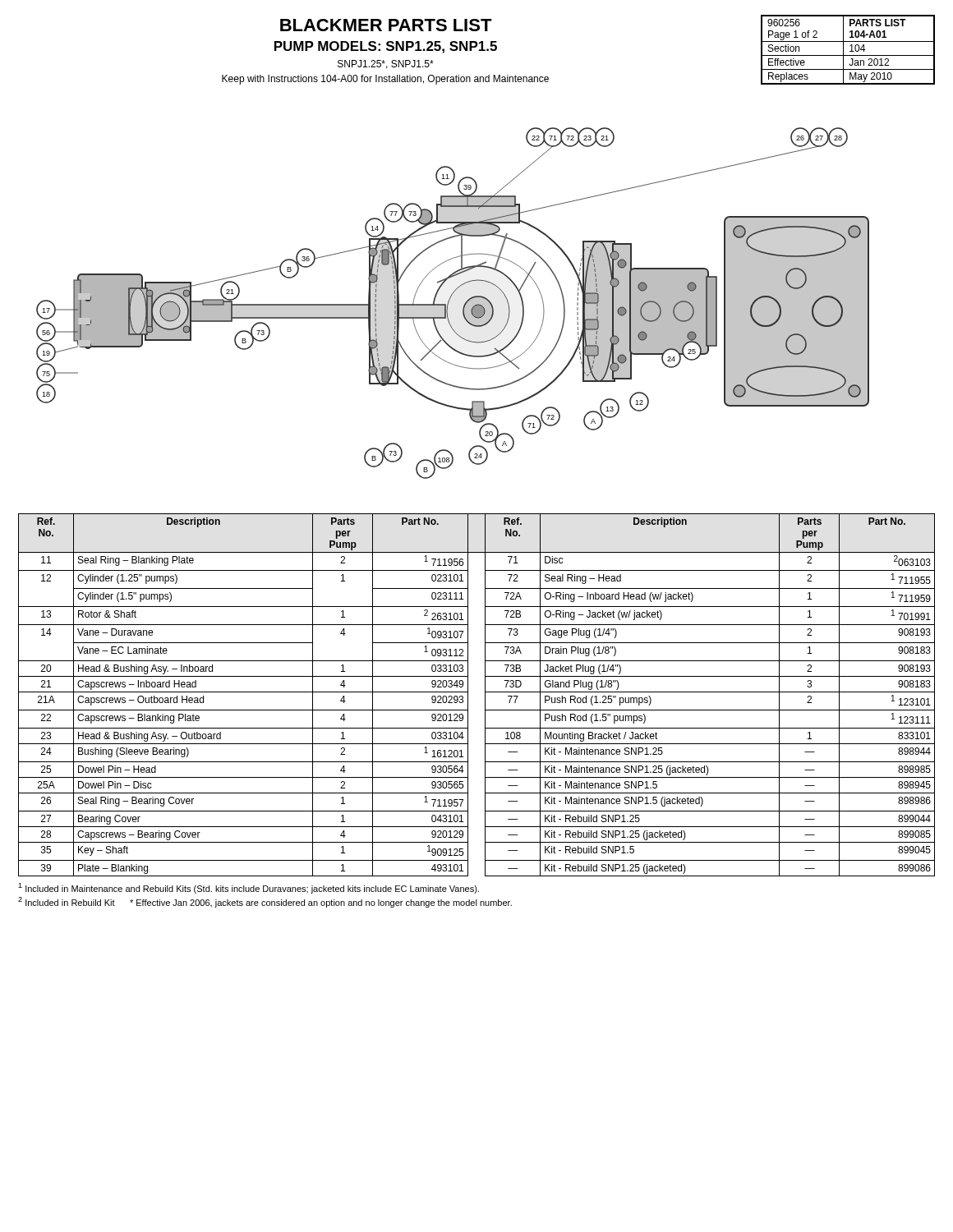Click on the footnote that reads "1 Included in Maintenance and Rebuild Kits"
The image size is (953, 1232).
pos(249,887)
